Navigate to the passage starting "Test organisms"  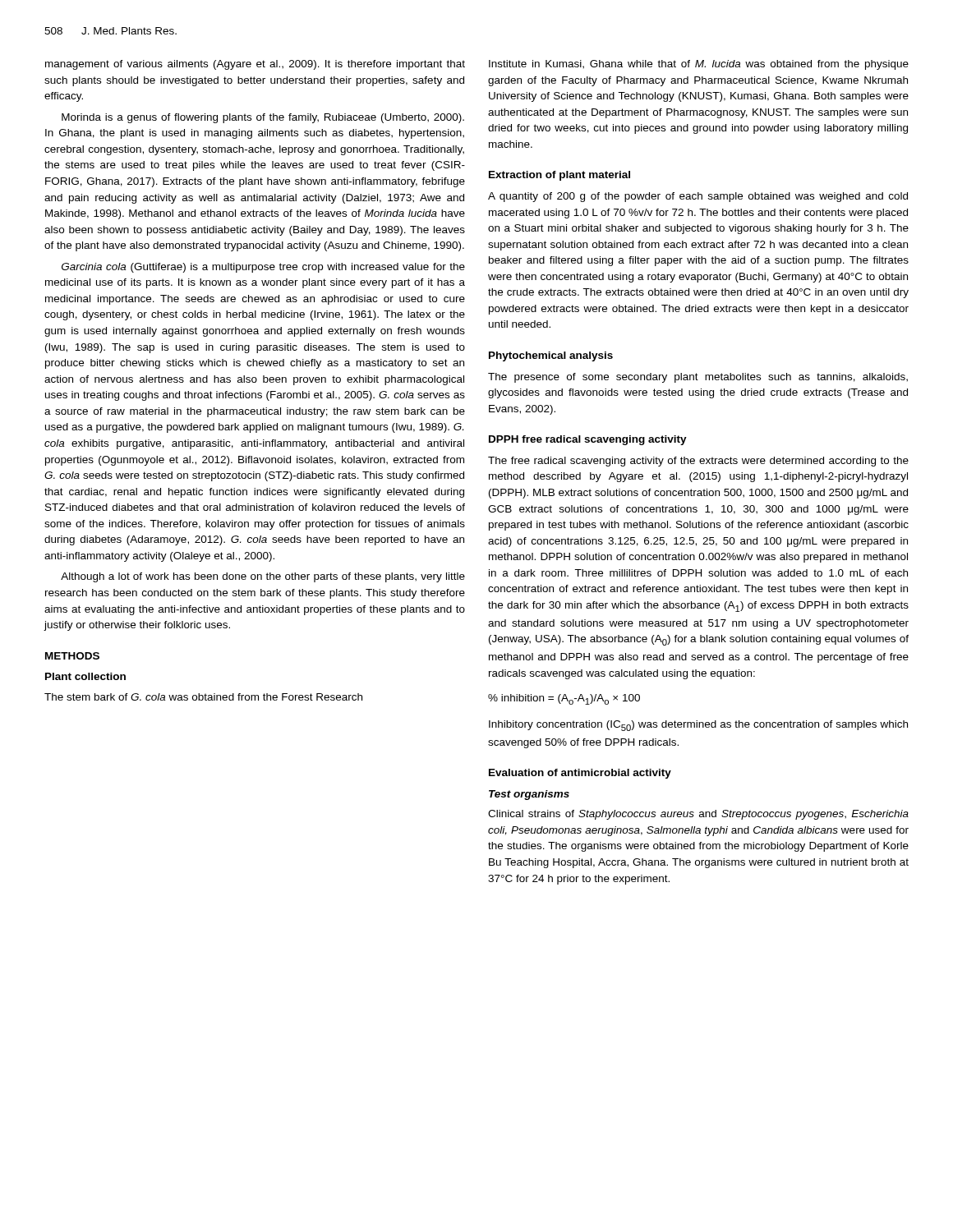(529, 794)
